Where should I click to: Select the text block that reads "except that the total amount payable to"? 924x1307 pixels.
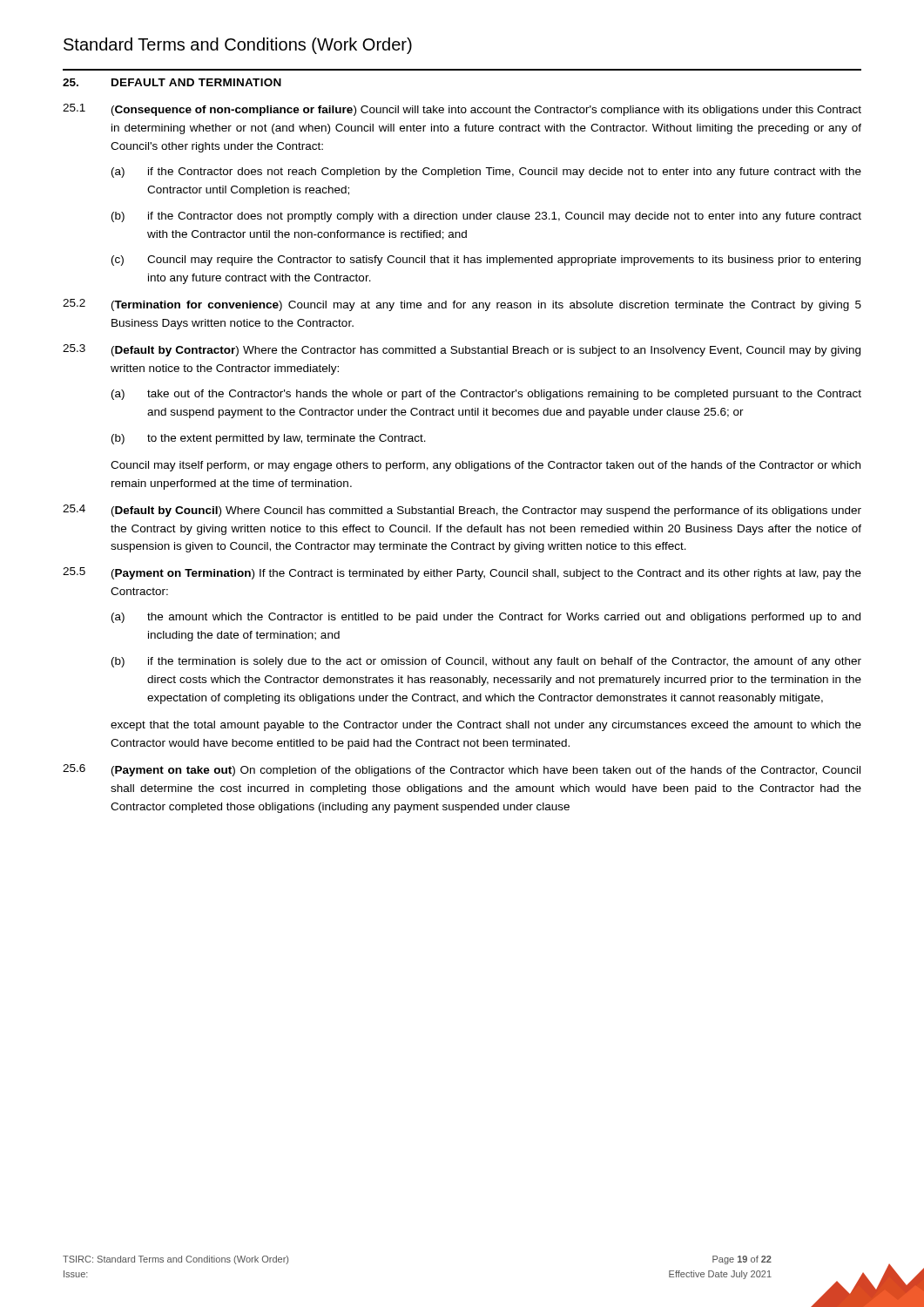point(486,733)
